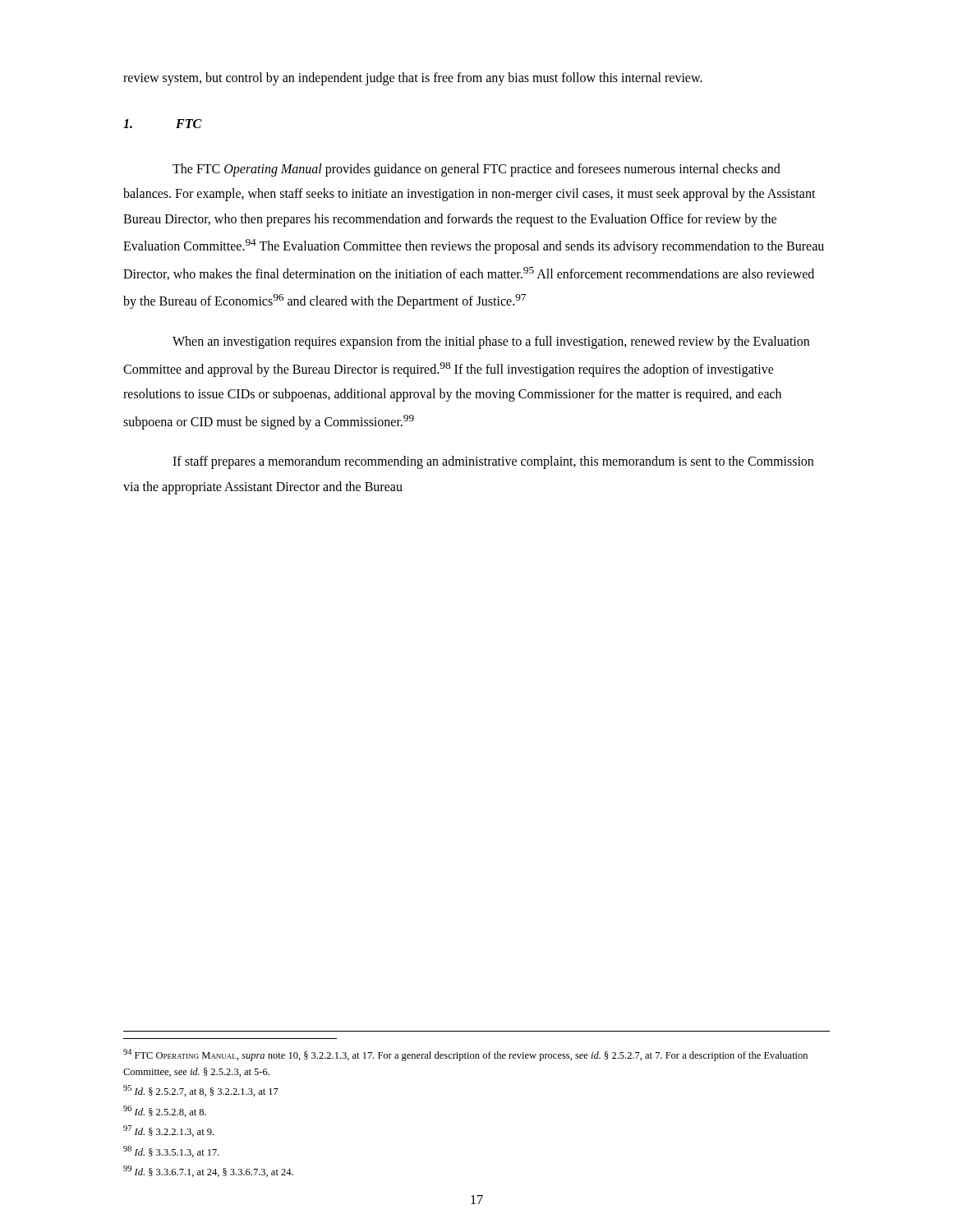Screen dimensions: 1232x953
Task: Find the text block that reads "The FTC Operating Manual provides"
Action: [x=476, y=236]
